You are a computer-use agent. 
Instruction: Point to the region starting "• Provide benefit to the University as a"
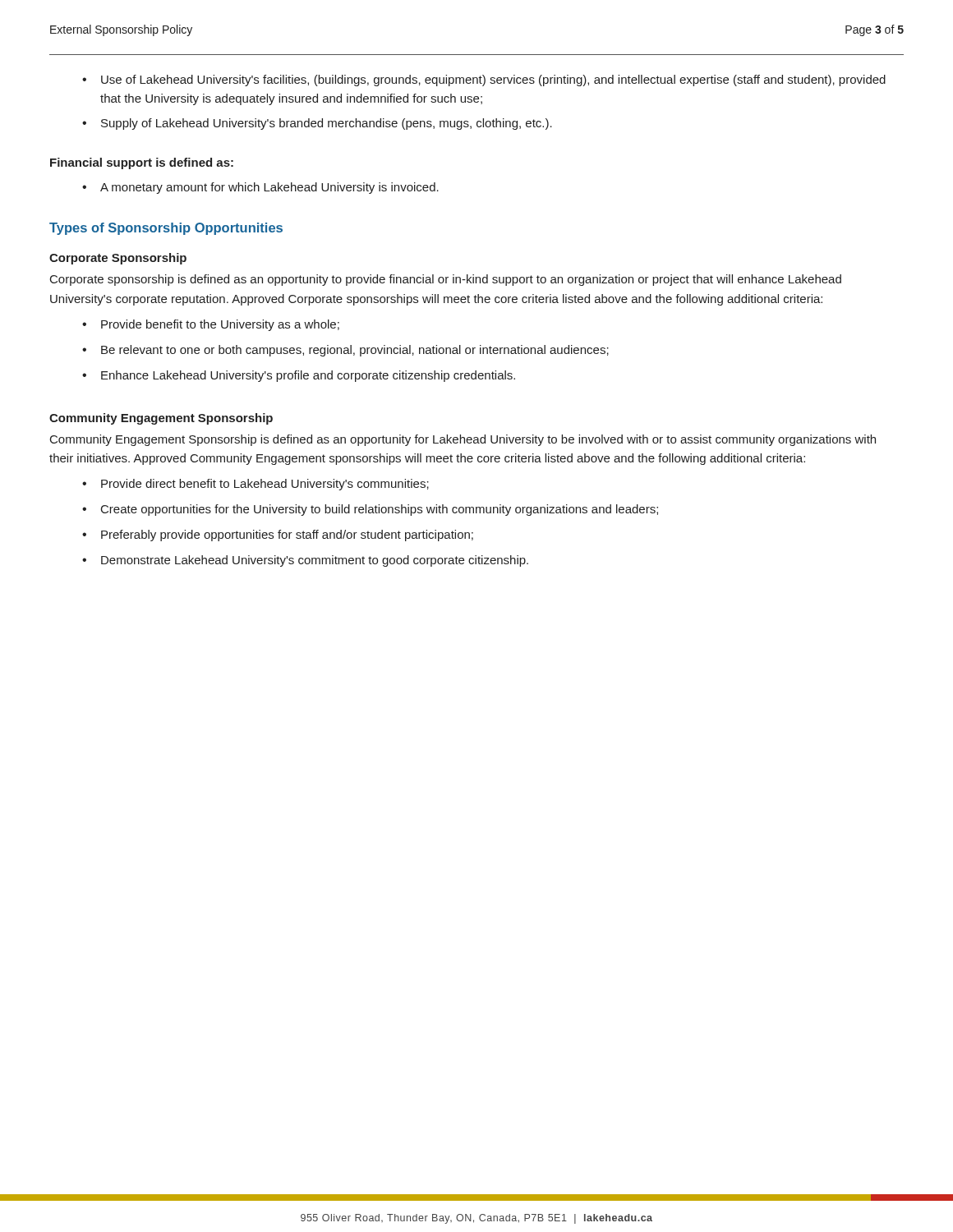[x=211, y=325]
